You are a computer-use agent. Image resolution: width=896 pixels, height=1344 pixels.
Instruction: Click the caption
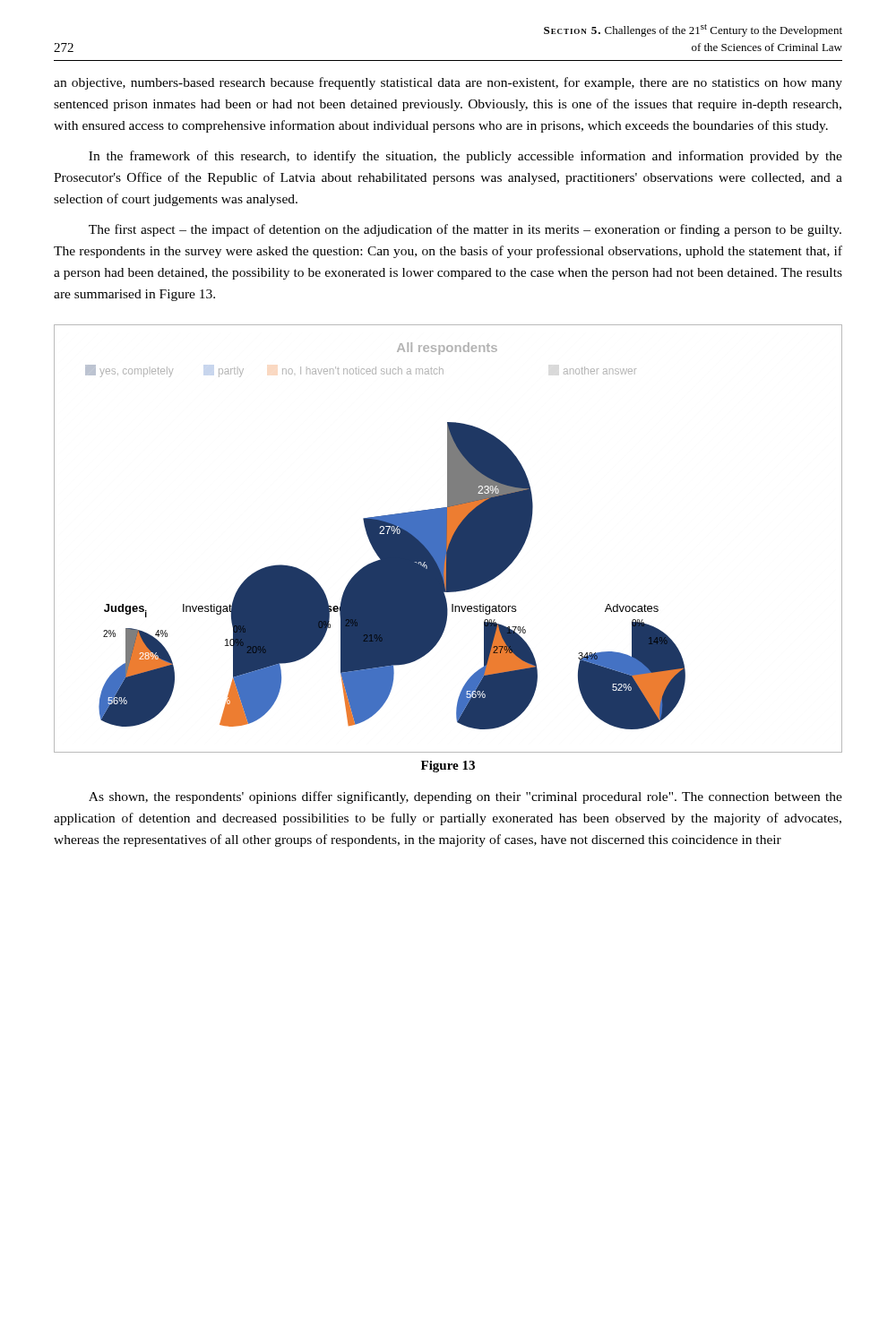(448, 765)
